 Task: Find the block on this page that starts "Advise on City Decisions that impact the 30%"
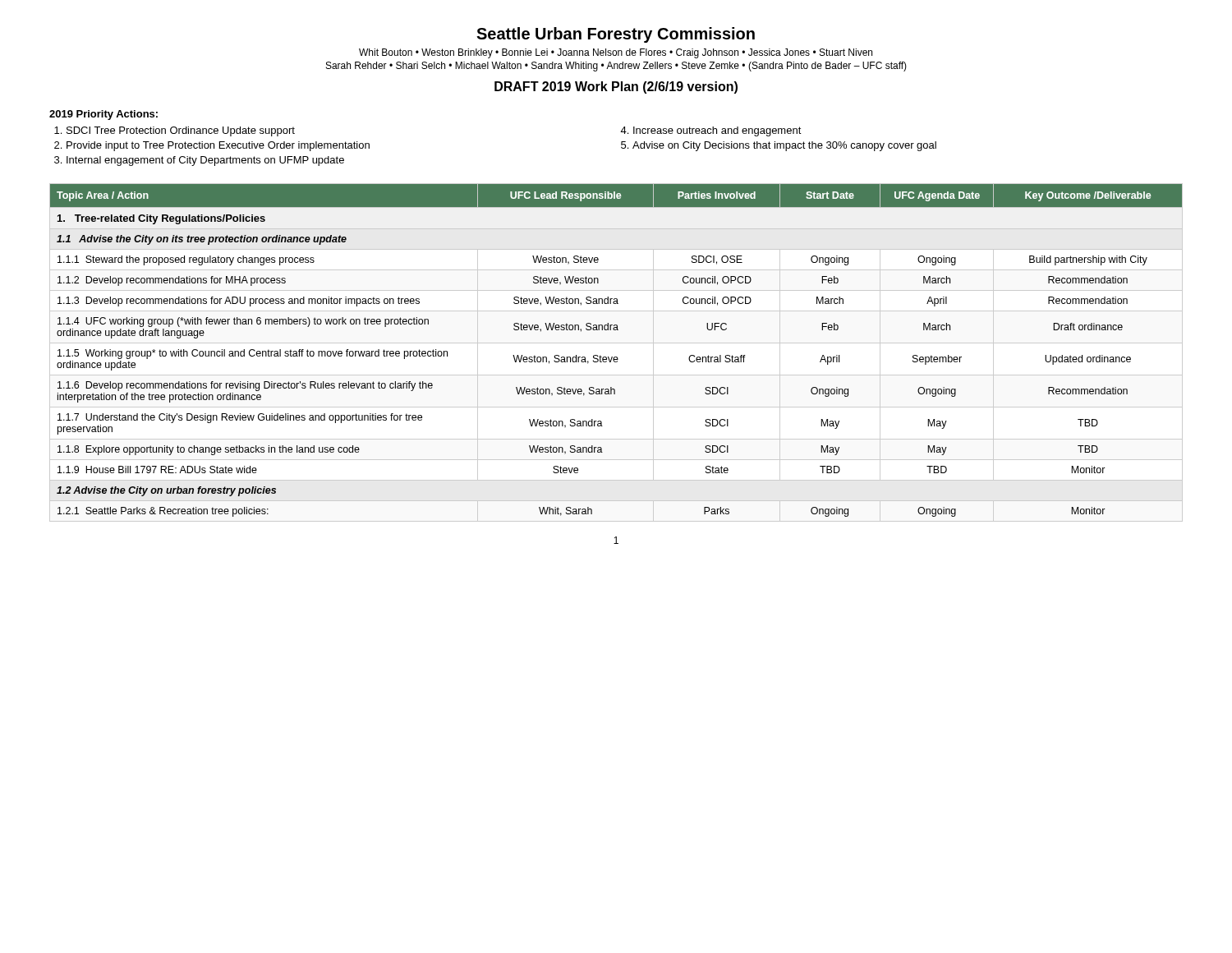[785, 145]
